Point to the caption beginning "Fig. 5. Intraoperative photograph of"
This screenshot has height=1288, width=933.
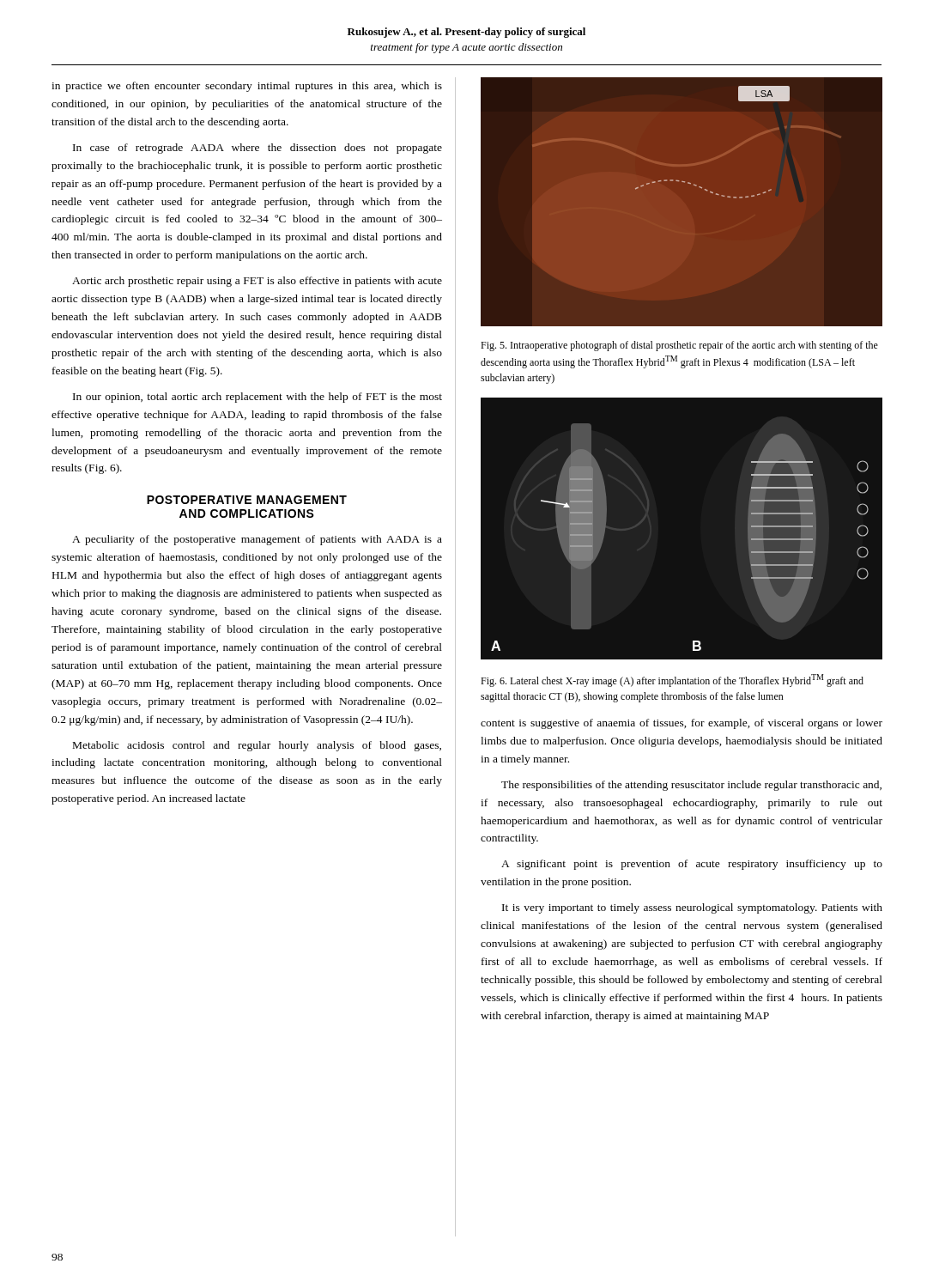[679, 361]
